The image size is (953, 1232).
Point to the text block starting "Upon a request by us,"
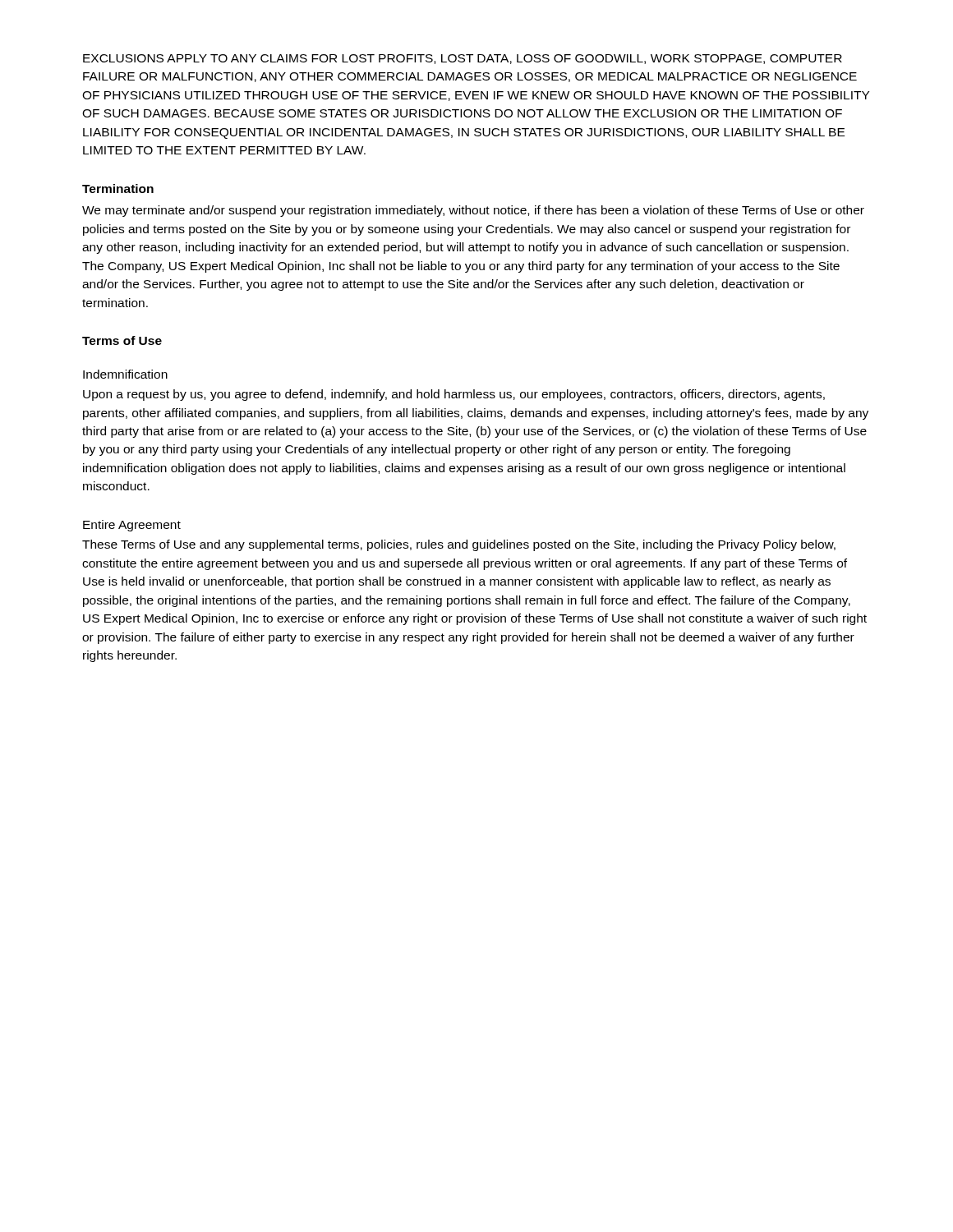coord(475,440)
